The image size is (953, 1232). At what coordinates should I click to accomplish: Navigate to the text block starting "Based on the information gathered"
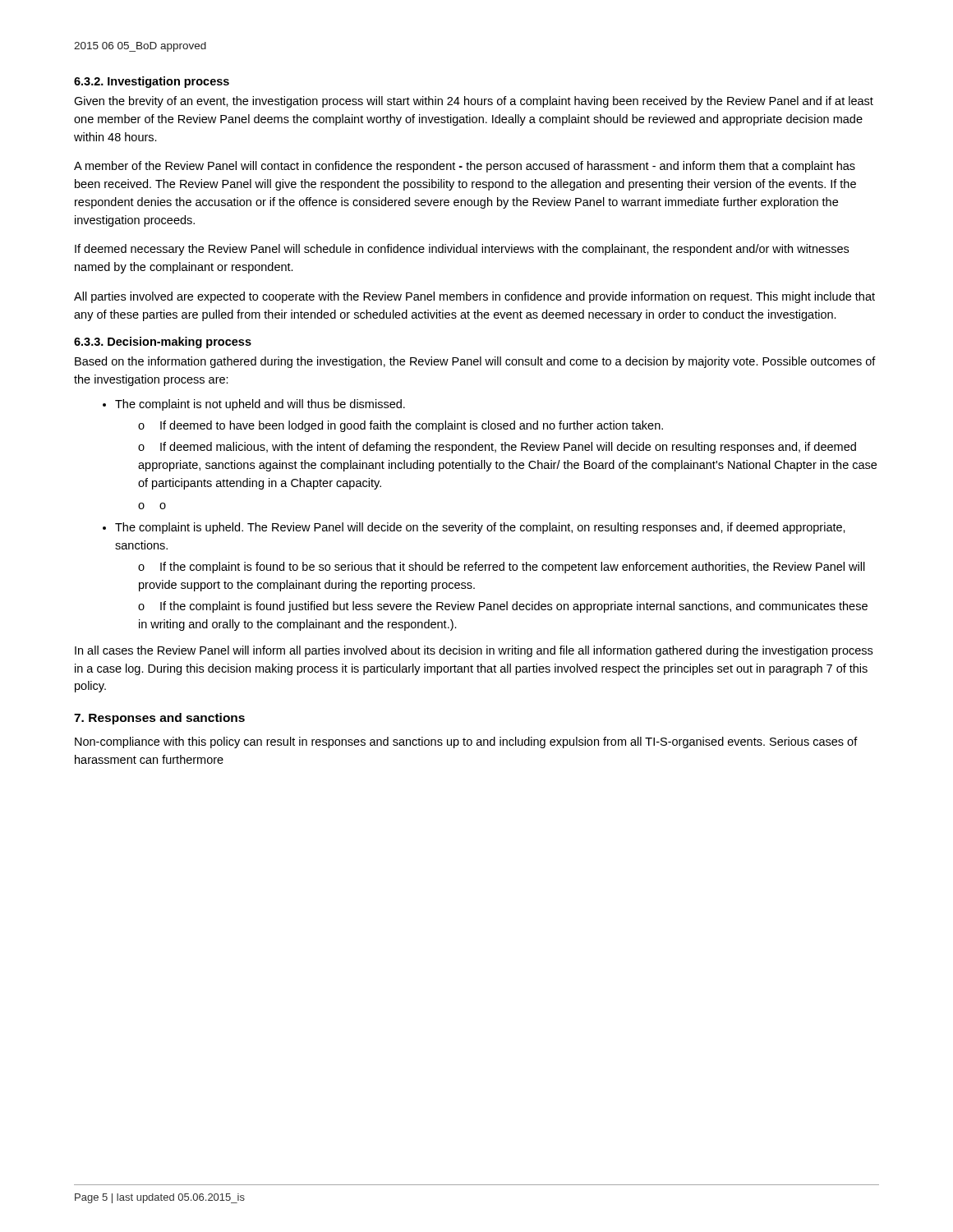[475, 371]
